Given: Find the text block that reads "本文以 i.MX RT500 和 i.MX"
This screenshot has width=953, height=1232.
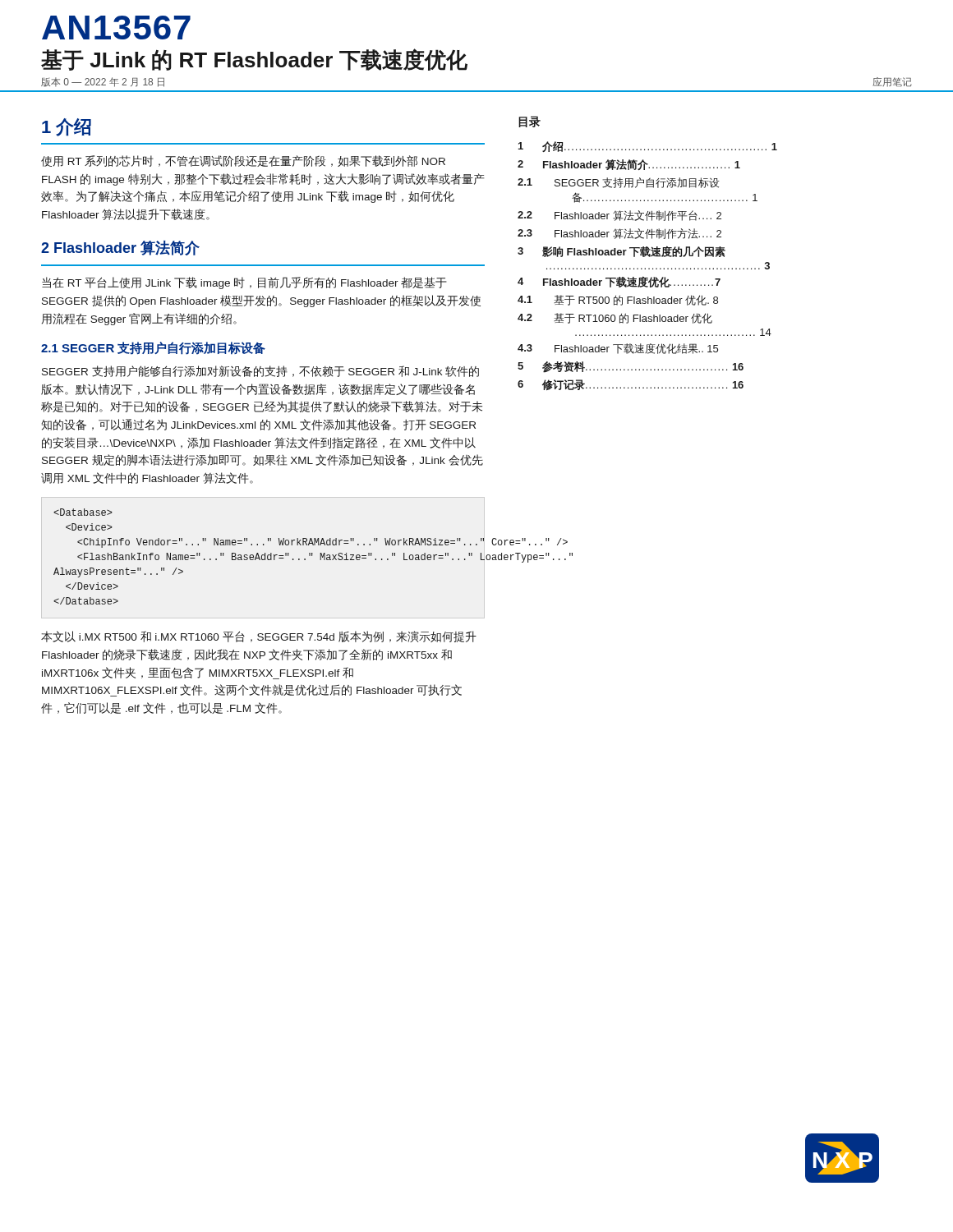Looking at the screenshot, I should 263,673.
